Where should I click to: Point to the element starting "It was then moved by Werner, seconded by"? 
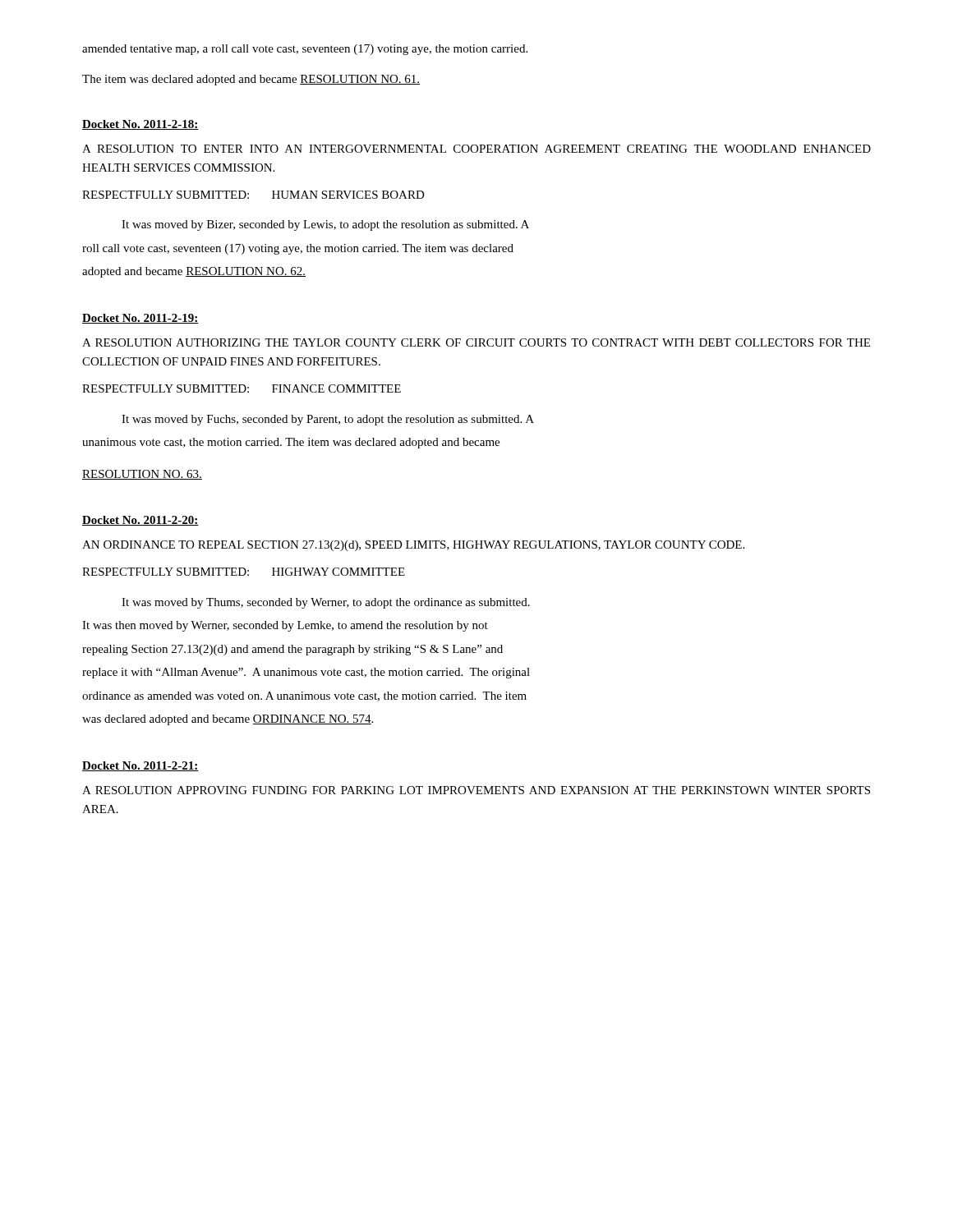point(285,625)
